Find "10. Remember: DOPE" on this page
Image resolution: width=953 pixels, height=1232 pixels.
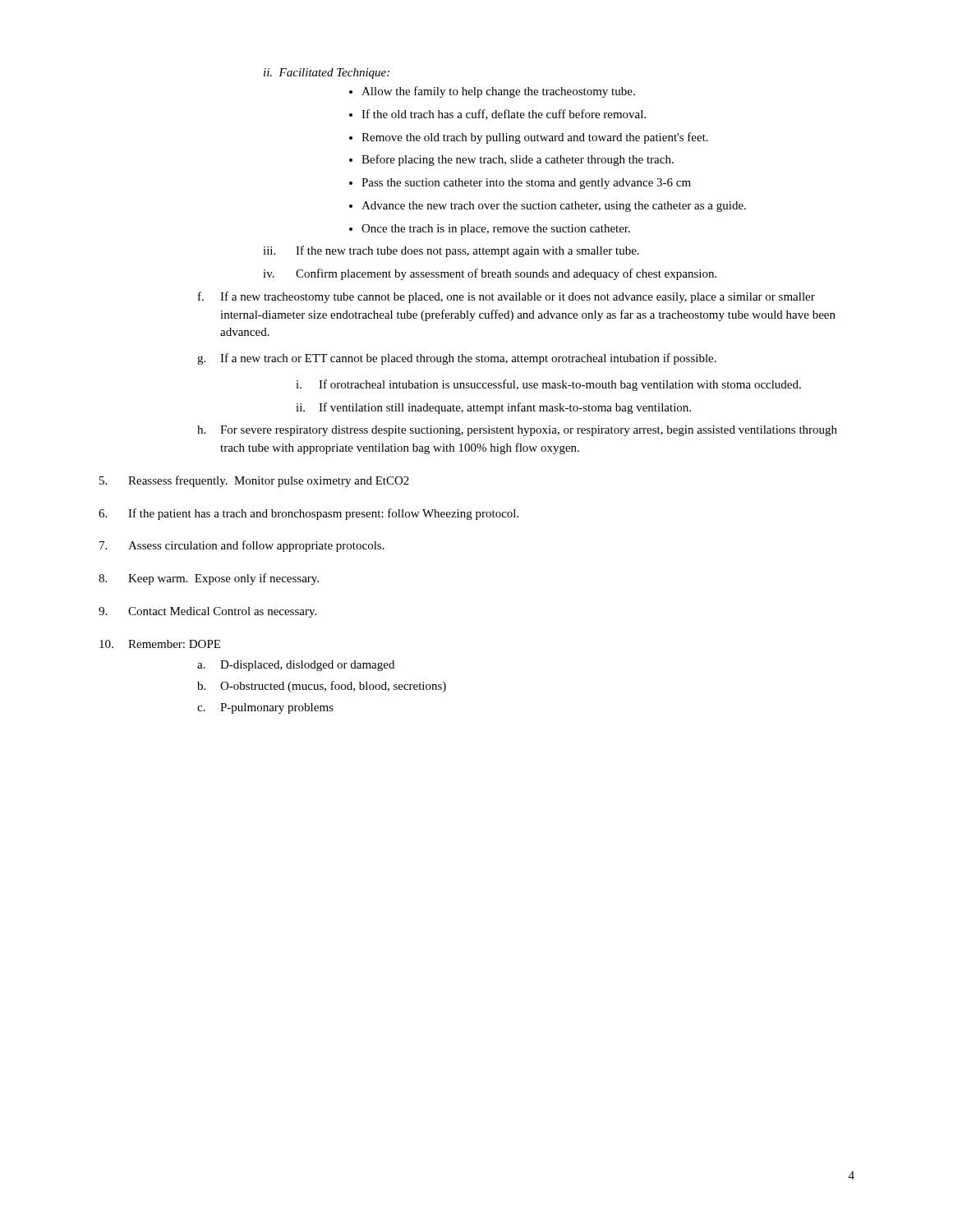(x=160, y=644)
